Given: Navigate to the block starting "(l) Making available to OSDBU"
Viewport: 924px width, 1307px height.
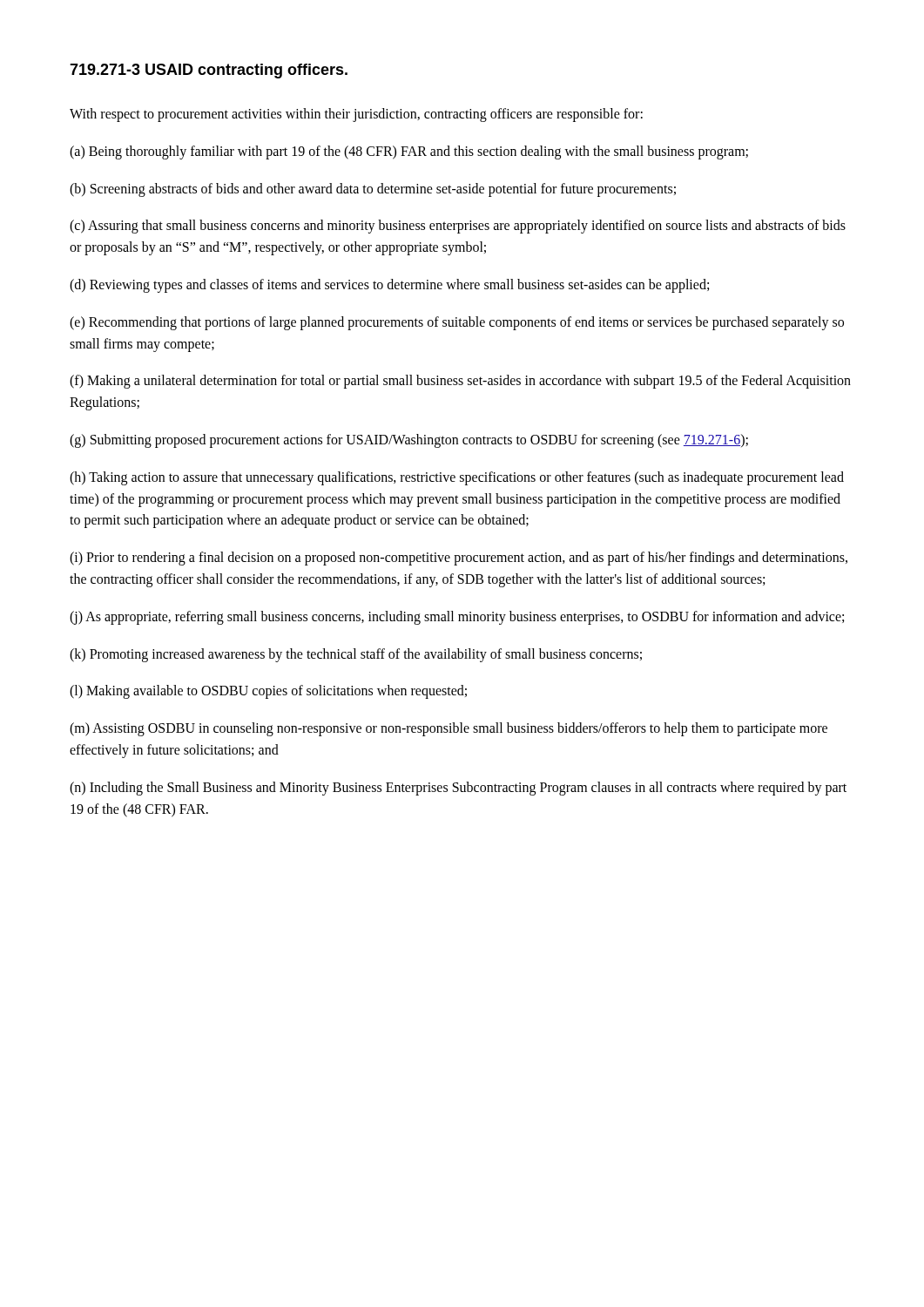Looking at the screenshot, I should click(269, 691).
